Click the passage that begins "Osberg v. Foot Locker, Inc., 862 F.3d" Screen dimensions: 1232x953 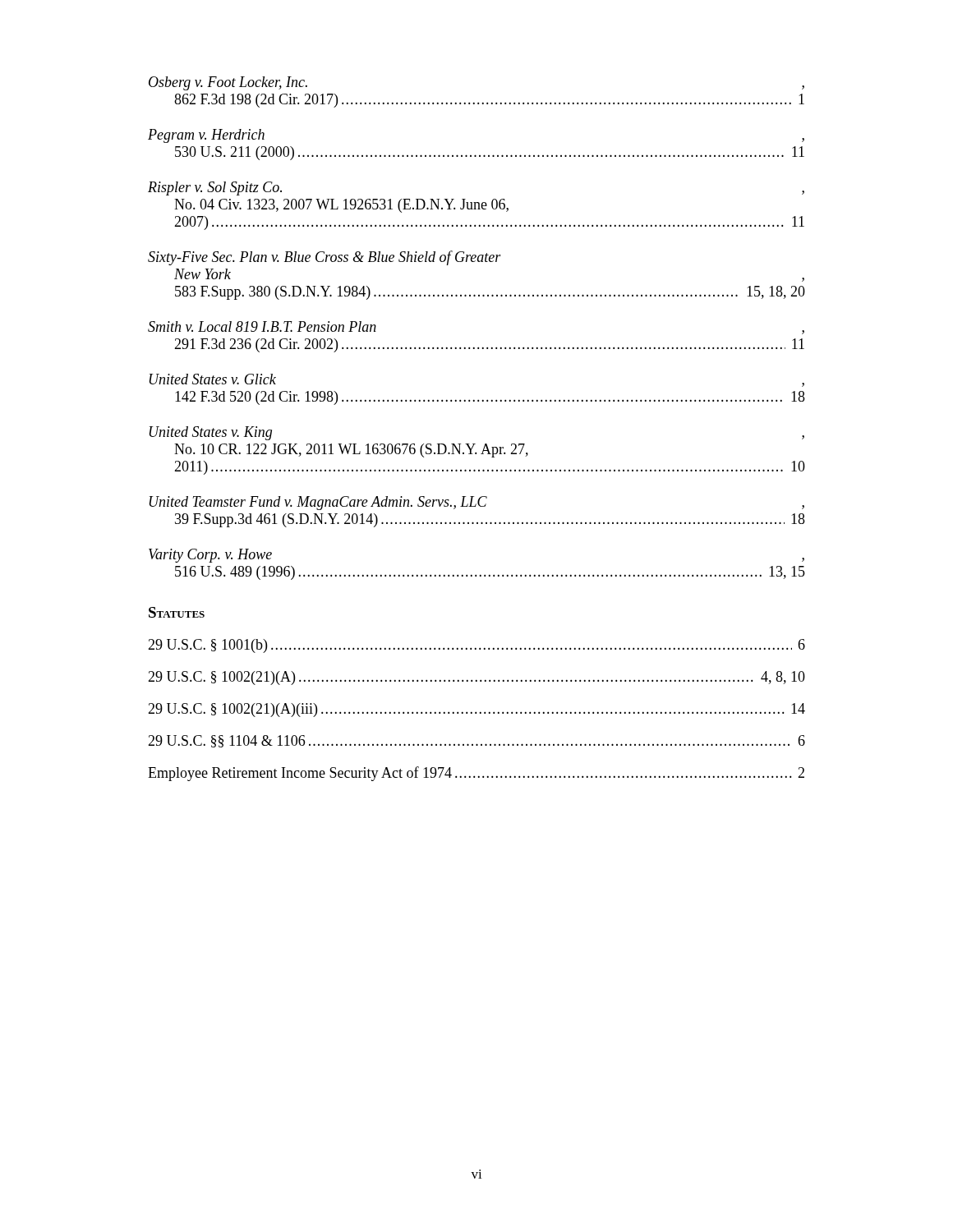(476, 91)
